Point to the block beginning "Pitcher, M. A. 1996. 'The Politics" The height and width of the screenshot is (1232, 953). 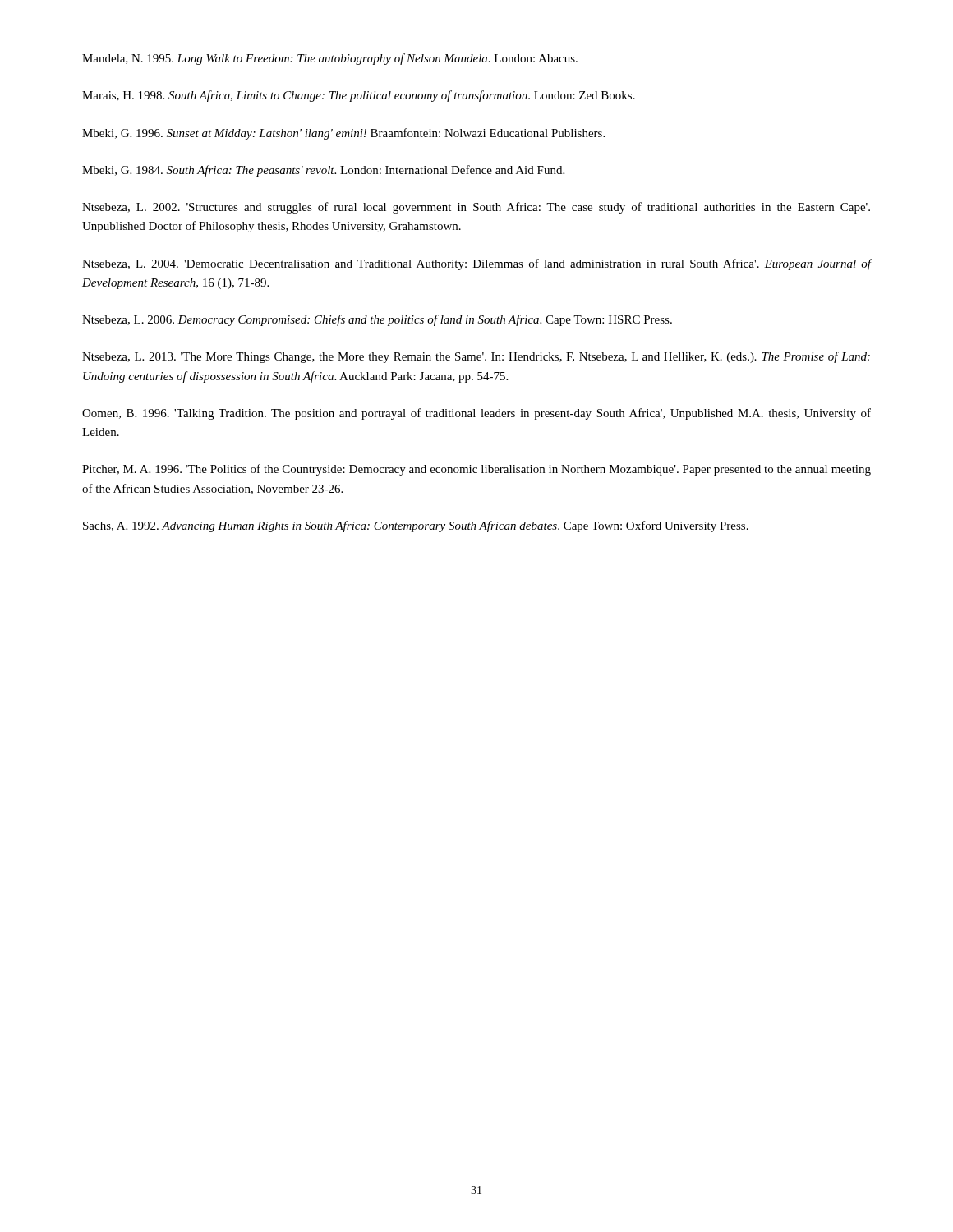click(x=476, y=479)
